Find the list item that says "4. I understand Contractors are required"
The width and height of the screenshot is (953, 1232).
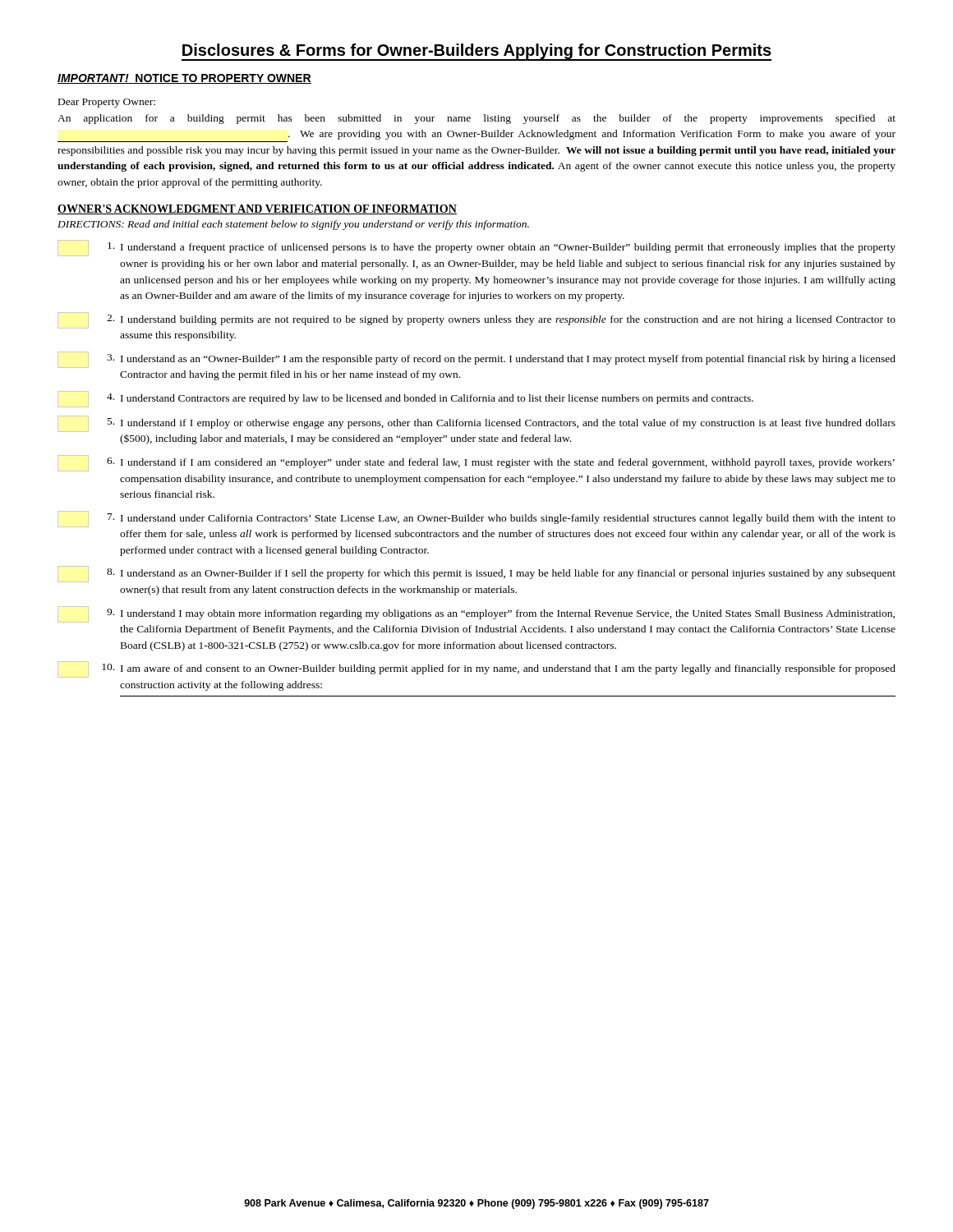[476, 399]
